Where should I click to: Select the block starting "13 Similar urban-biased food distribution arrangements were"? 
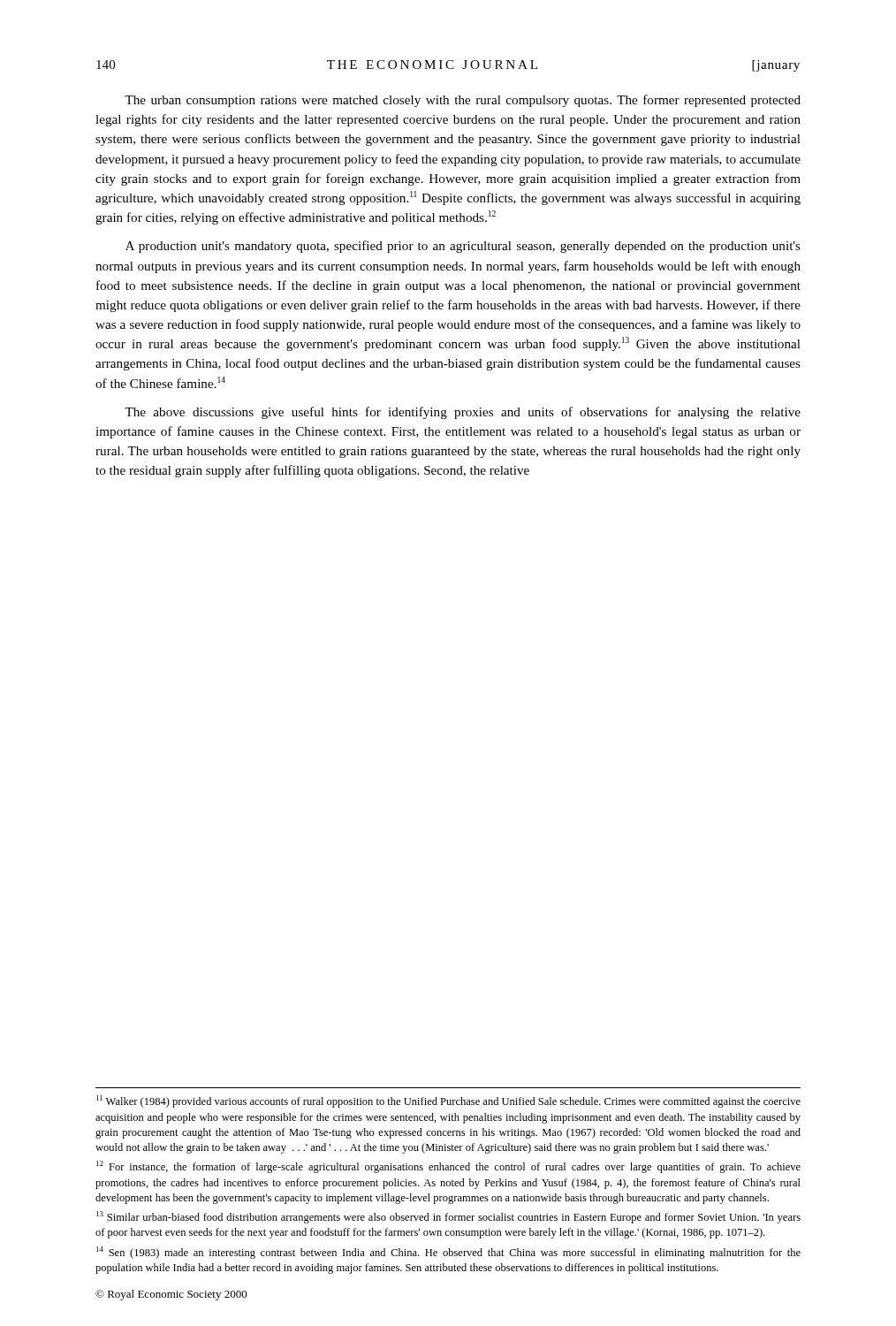click(x=448, y=1224)
